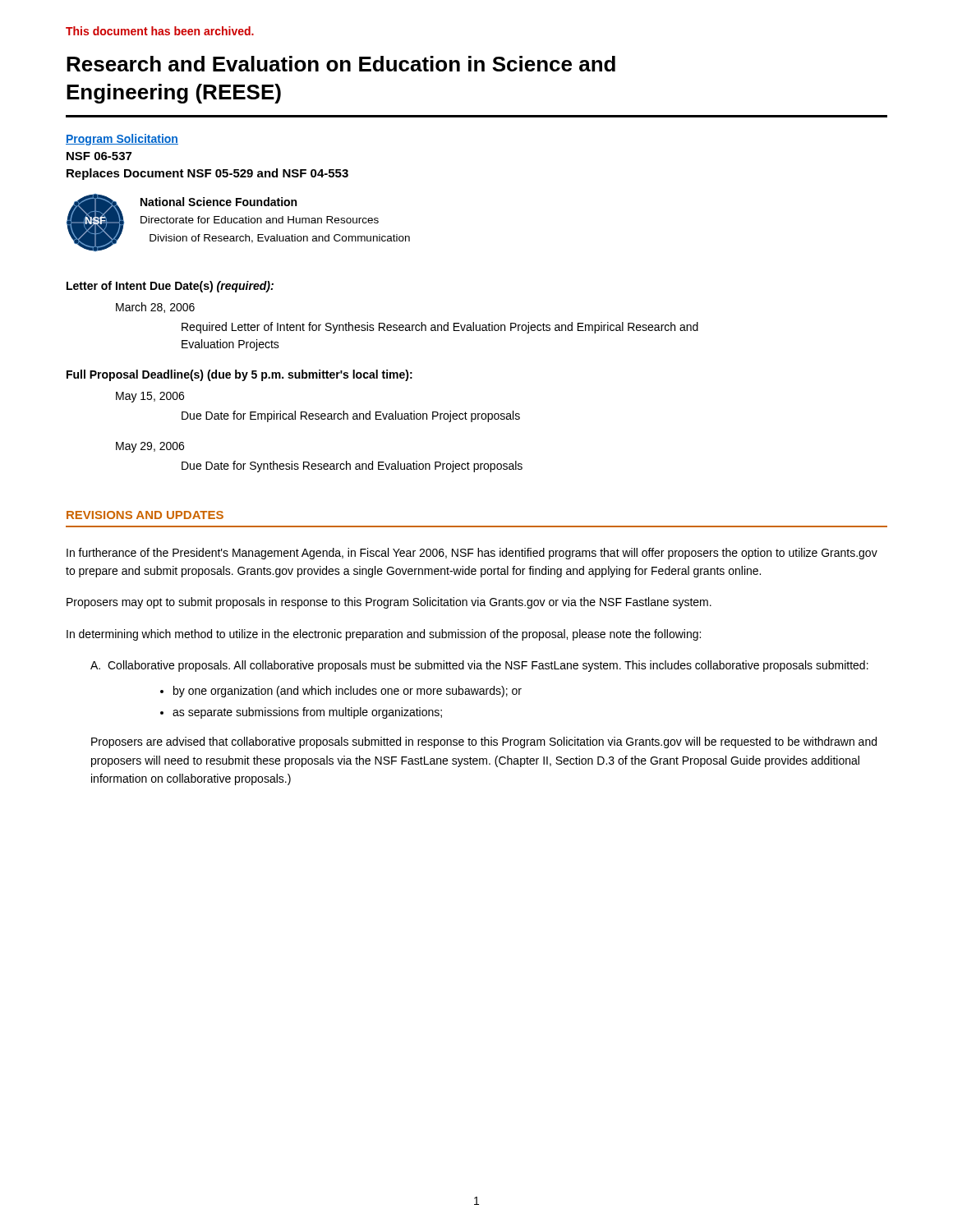Navigate to the block starting "Program Solicitation"
This screenshot has width=953, height=1232.
click(x=122, y=138)
